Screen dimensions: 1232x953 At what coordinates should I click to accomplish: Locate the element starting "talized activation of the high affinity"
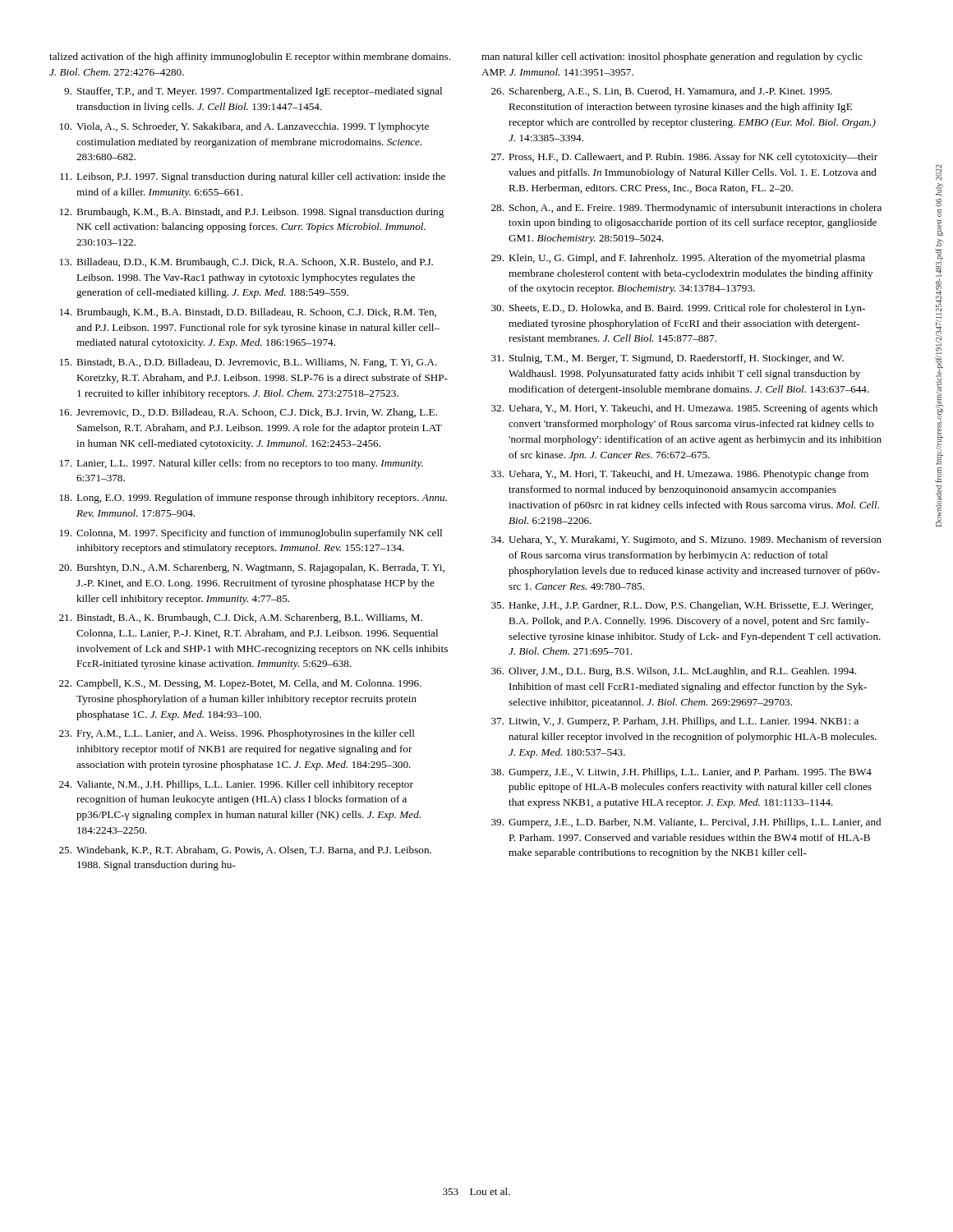(251, 65)
